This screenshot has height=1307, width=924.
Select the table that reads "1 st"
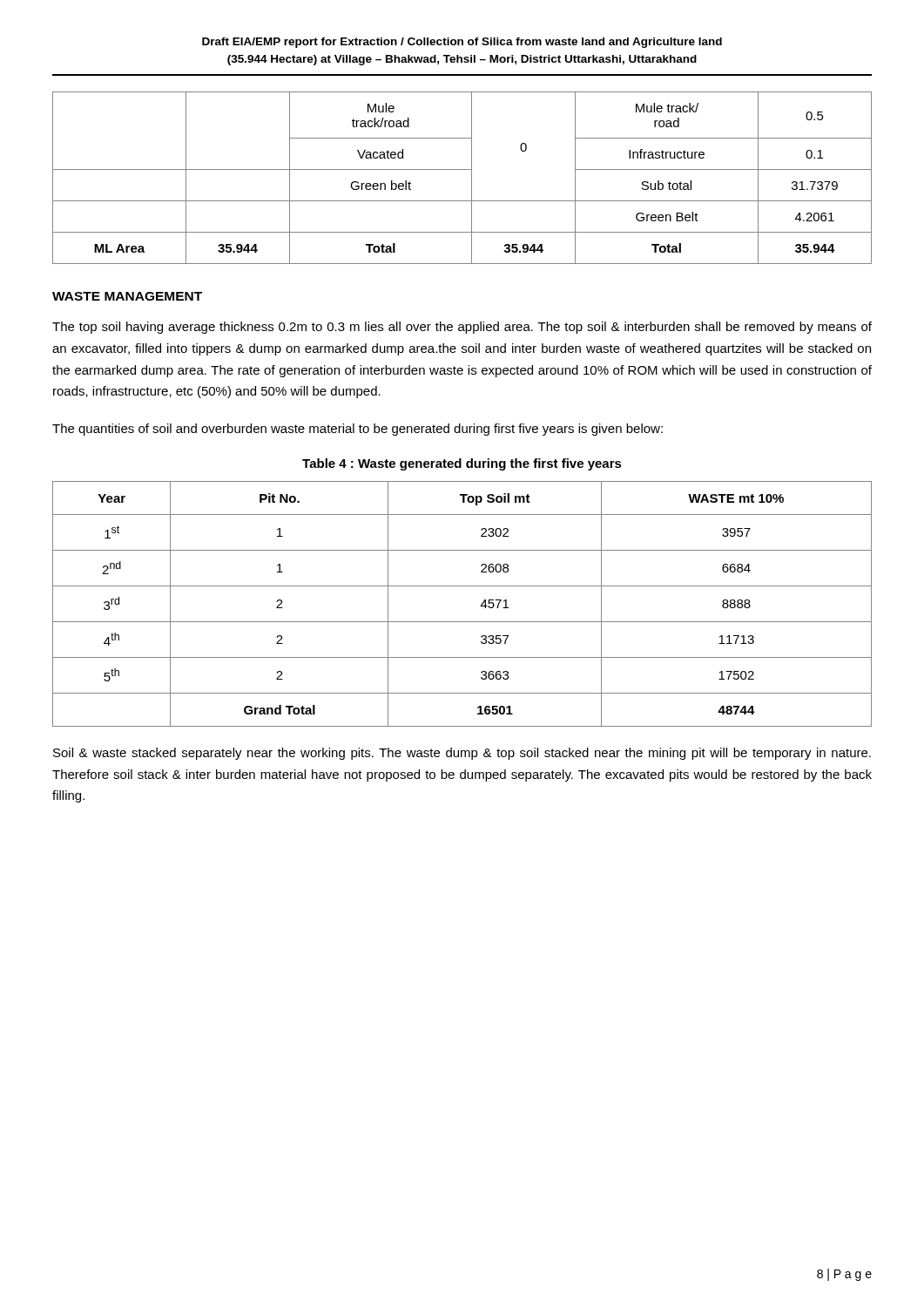pos(462,604)
